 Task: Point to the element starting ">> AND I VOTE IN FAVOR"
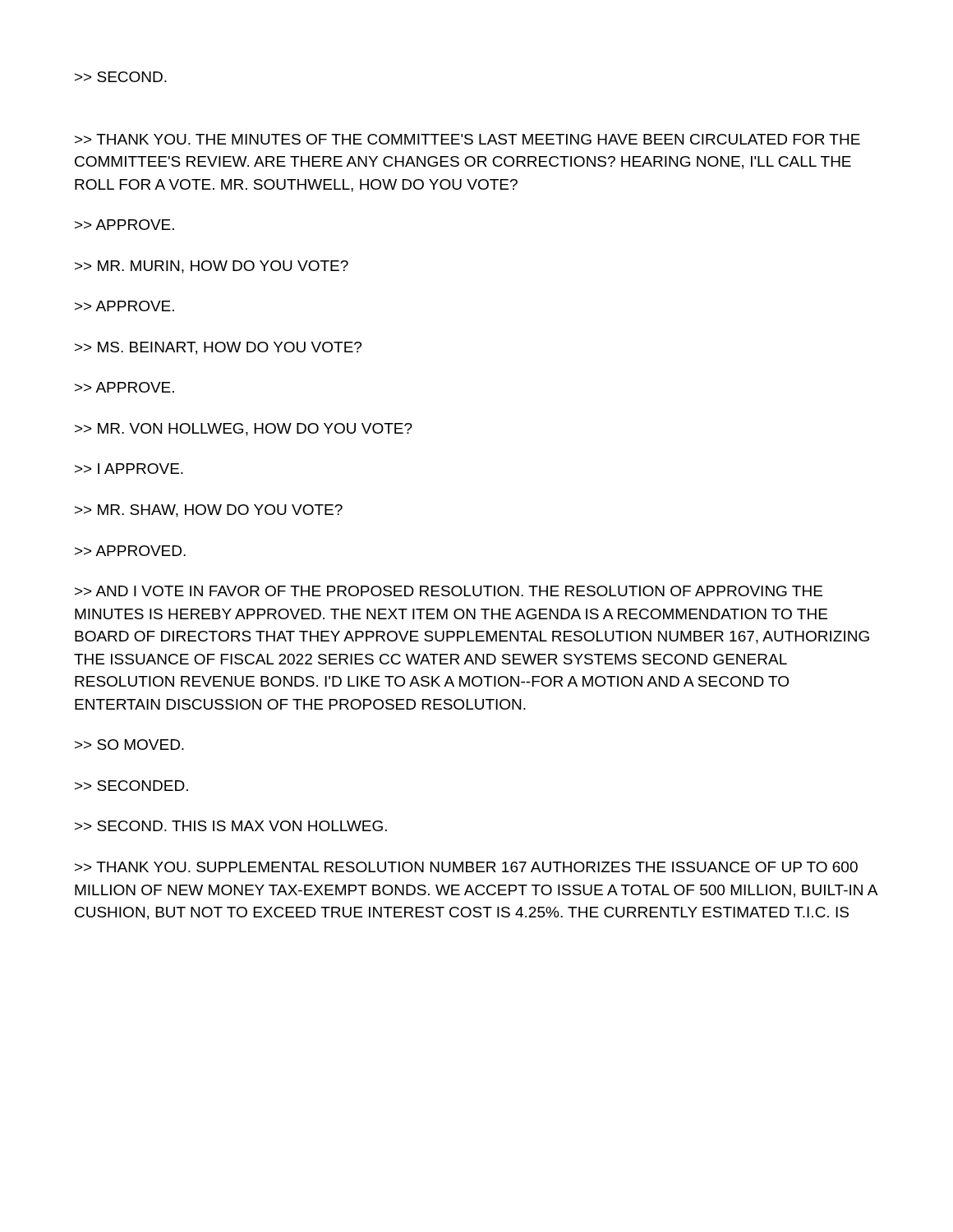[x=472, y=648]
